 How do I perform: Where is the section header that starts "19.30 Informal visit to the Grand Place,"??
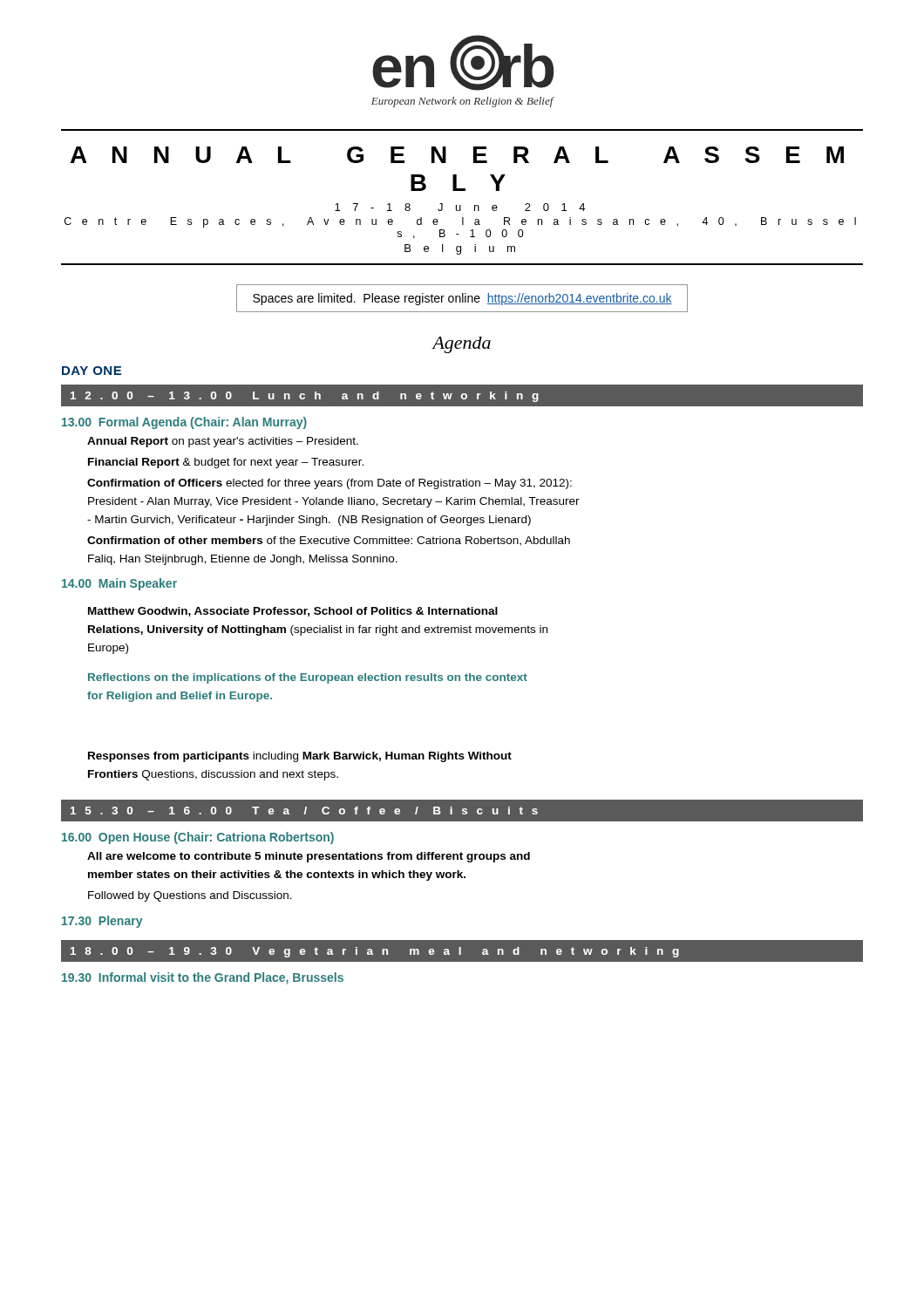tap(202, 977)
